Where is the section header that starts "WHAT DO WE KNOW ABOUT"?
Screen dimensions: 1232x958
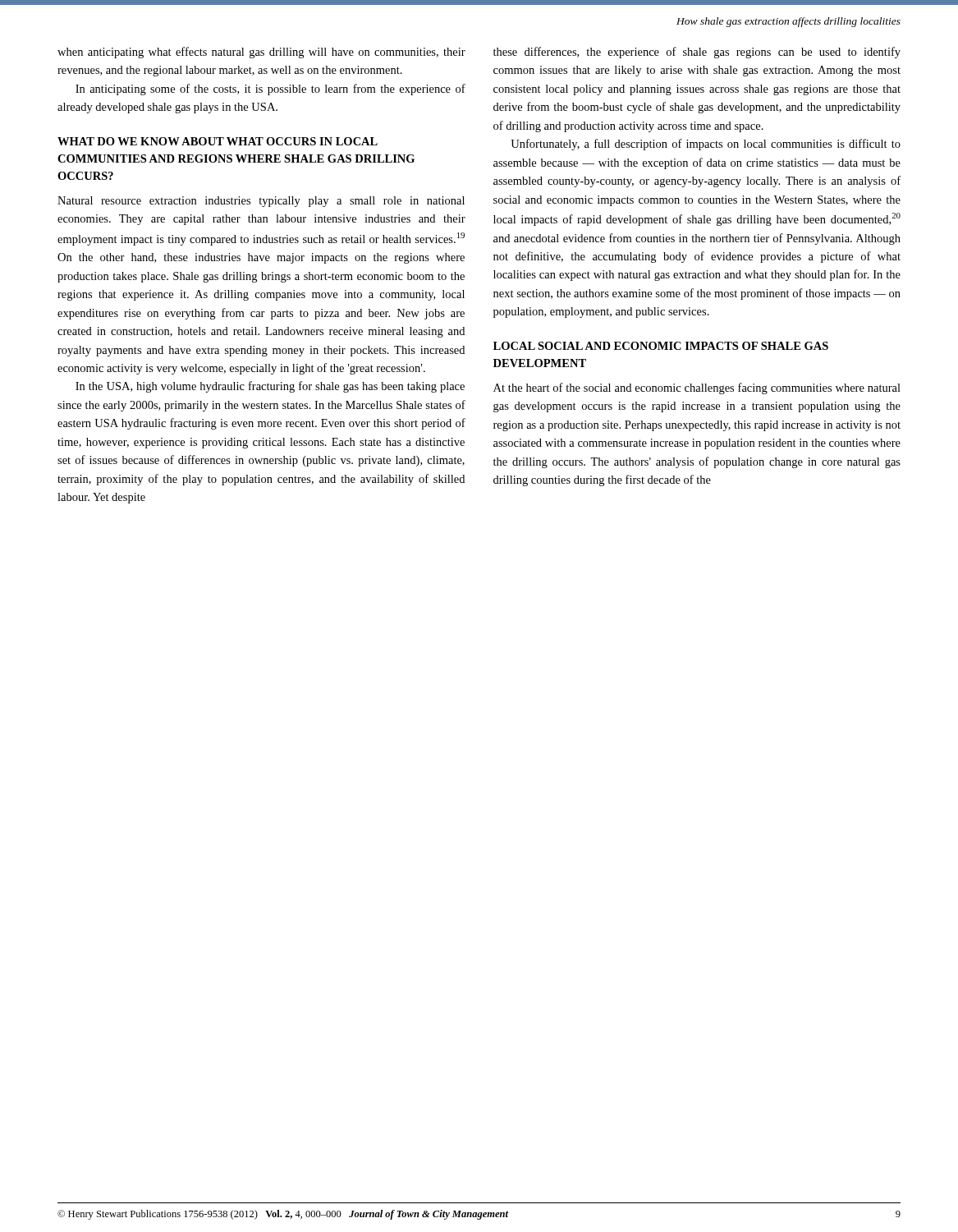(x=236, y=158)
